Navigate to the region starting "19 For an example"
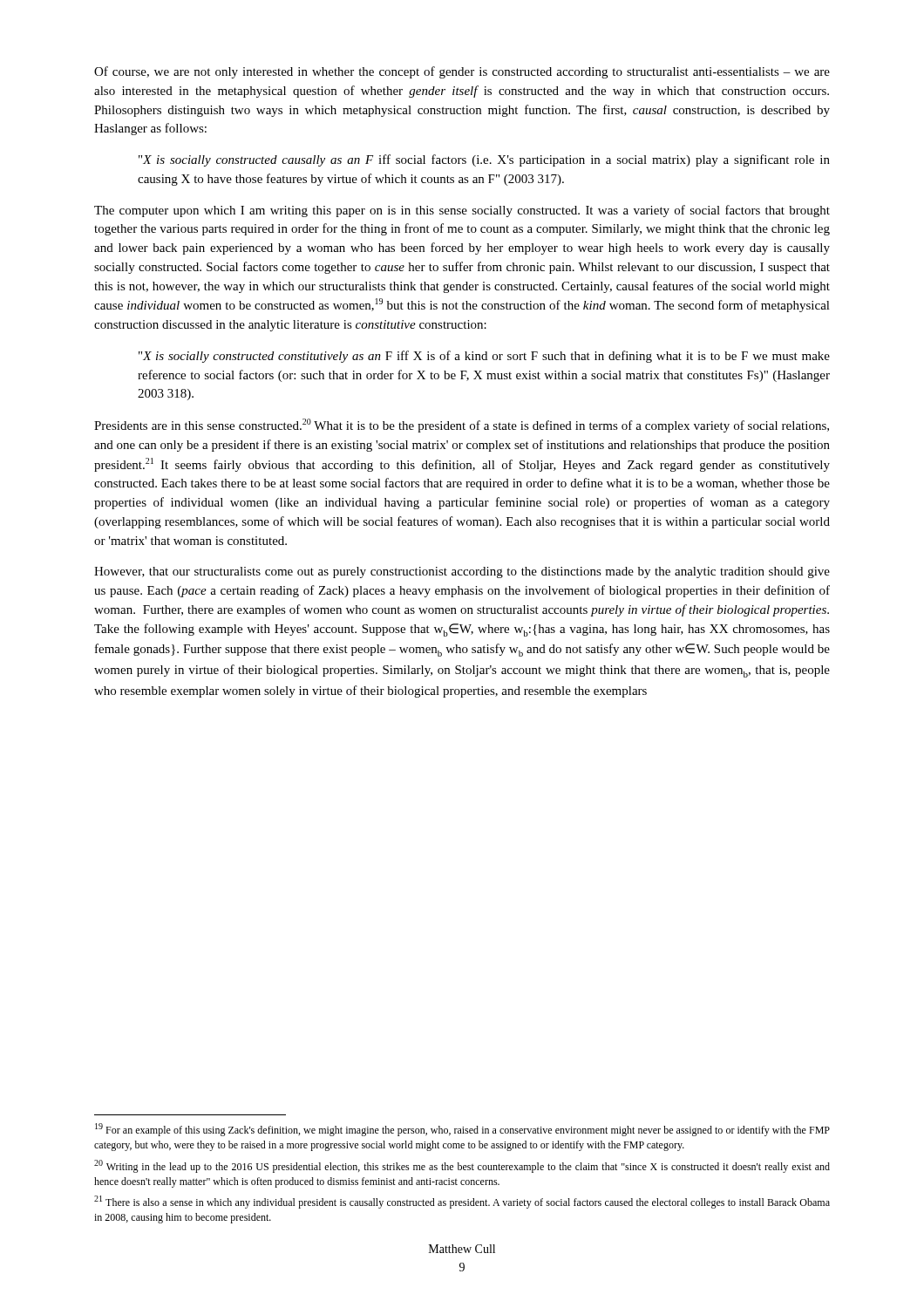924x1308 pixels. (x=462, y=1136)
